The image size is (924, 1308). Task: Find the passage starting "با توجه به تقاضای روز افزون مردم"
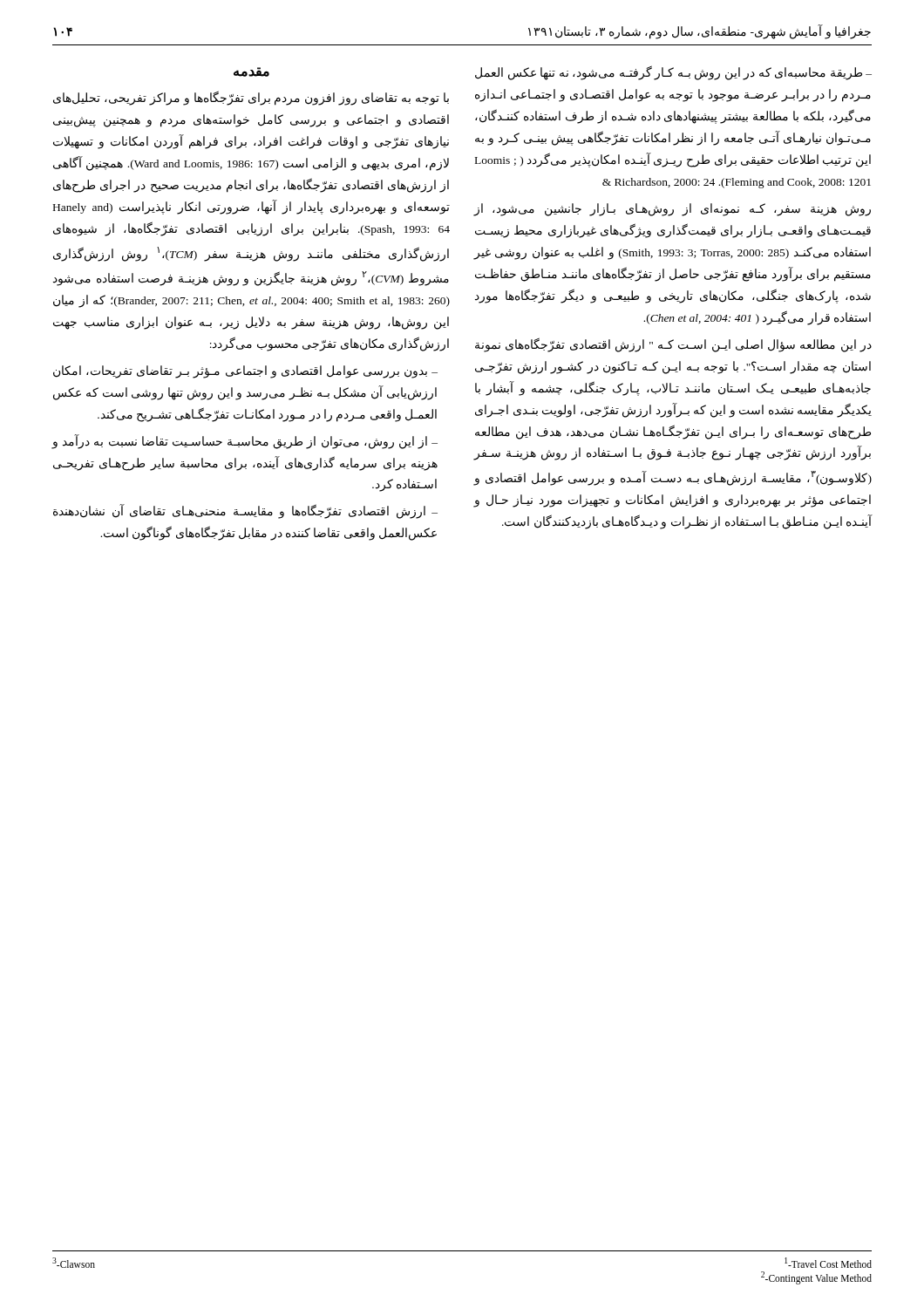[251, 222]
